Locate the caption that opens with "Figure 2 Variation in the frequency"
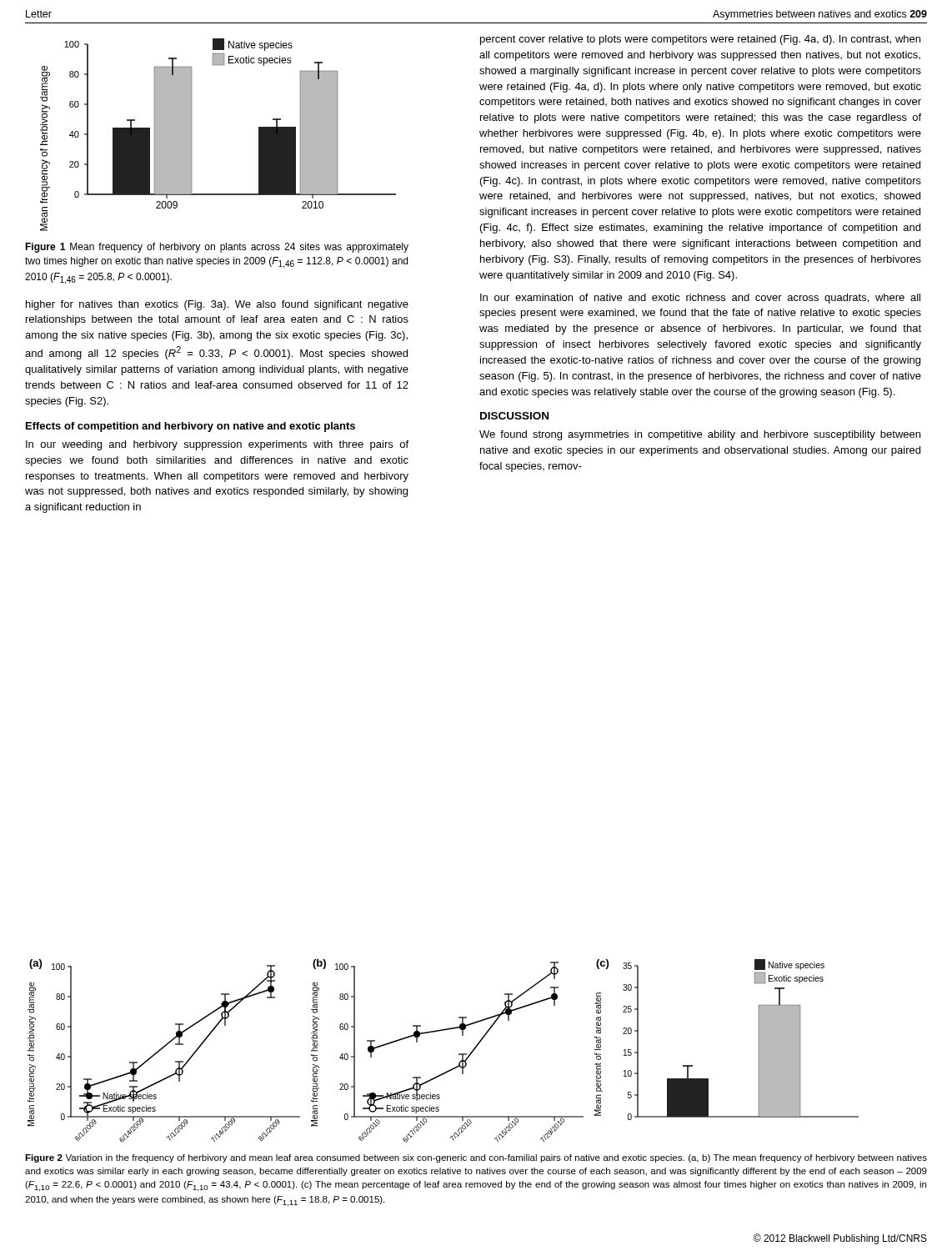This screenshot has height=1251, width=952. click(476, 1180)
